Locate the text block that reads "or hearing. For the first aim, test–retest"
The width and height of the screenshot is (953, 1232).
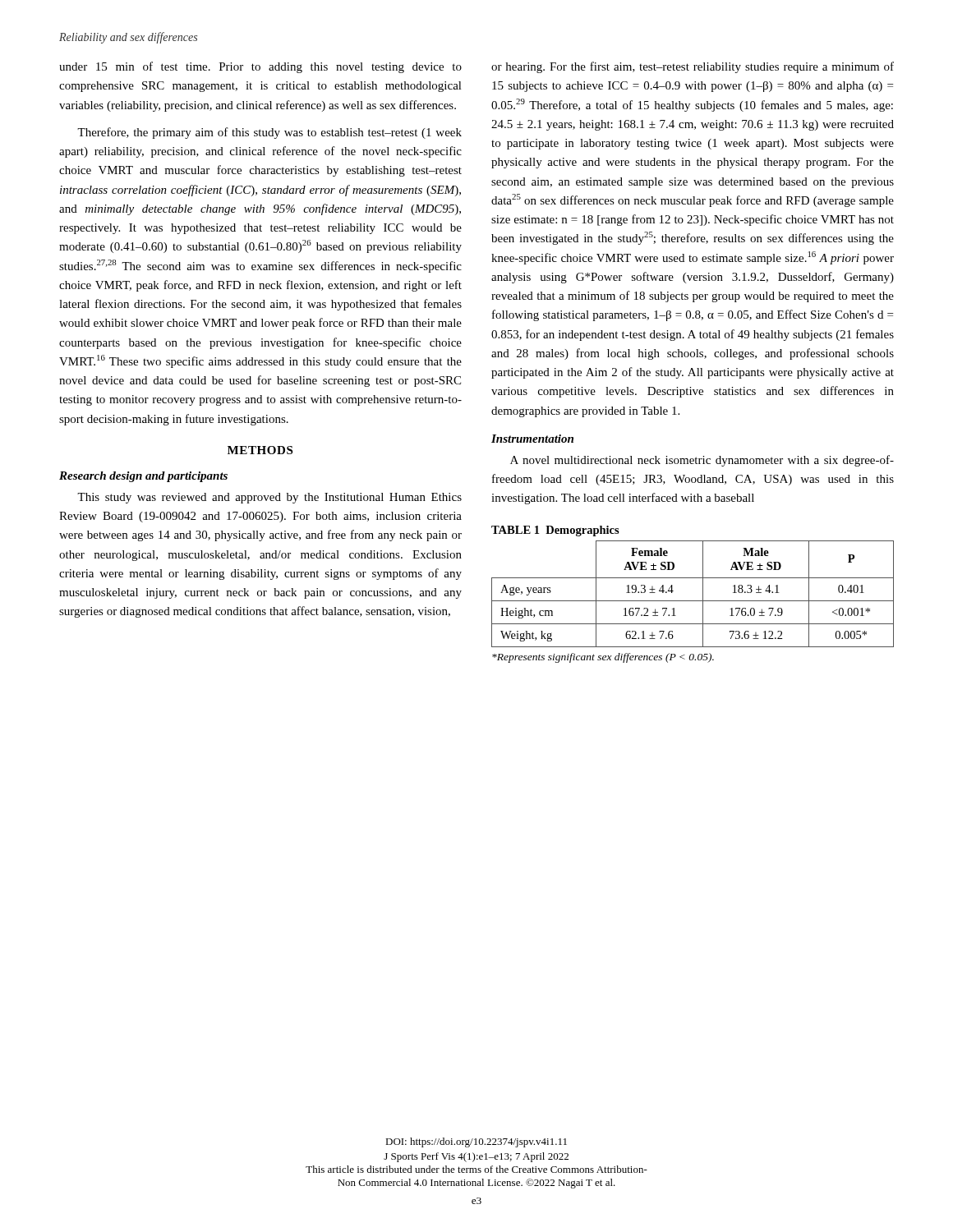693,239
